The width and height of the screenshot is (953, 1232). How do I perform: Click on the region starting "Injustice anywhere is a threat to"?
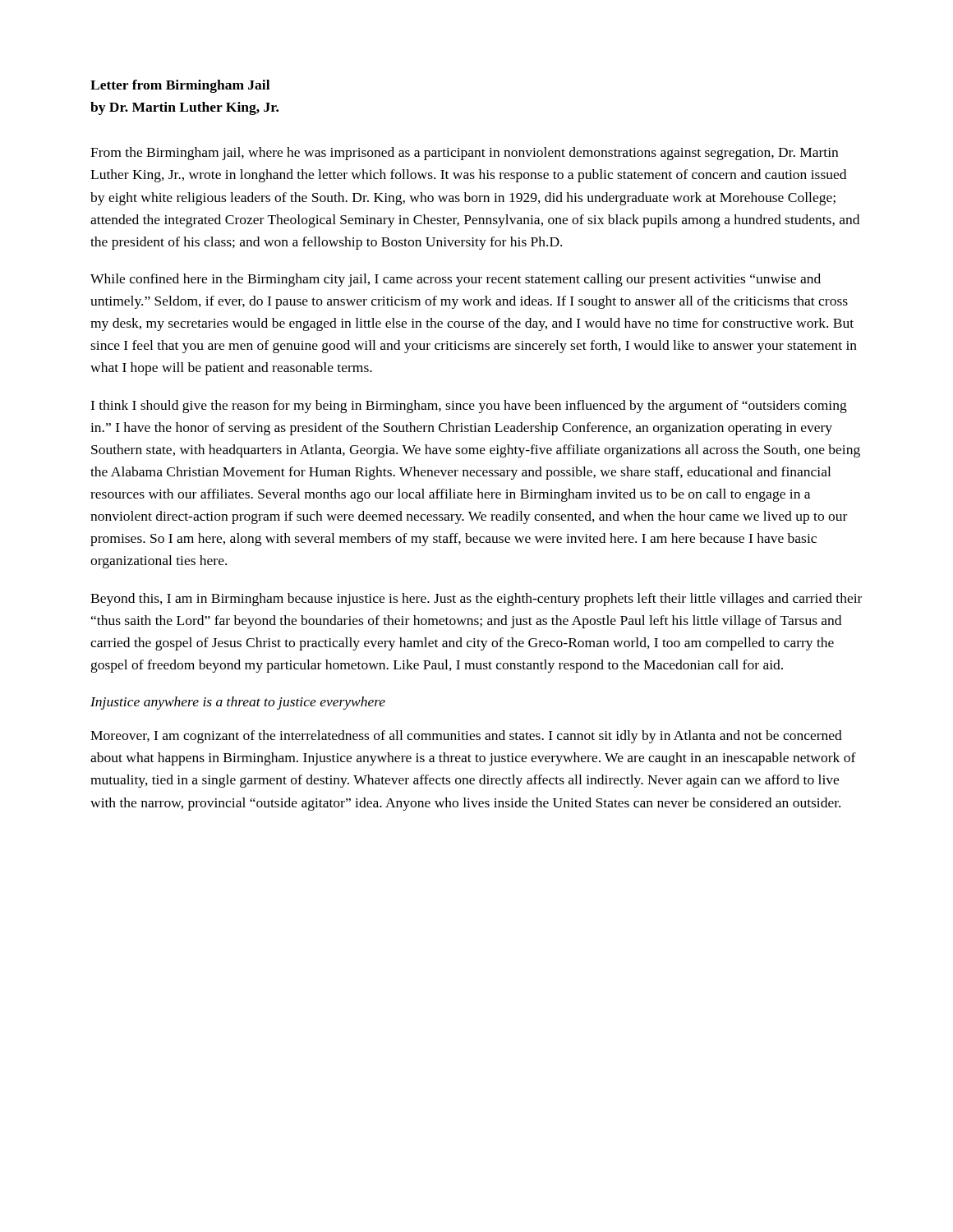coord(238,701)
